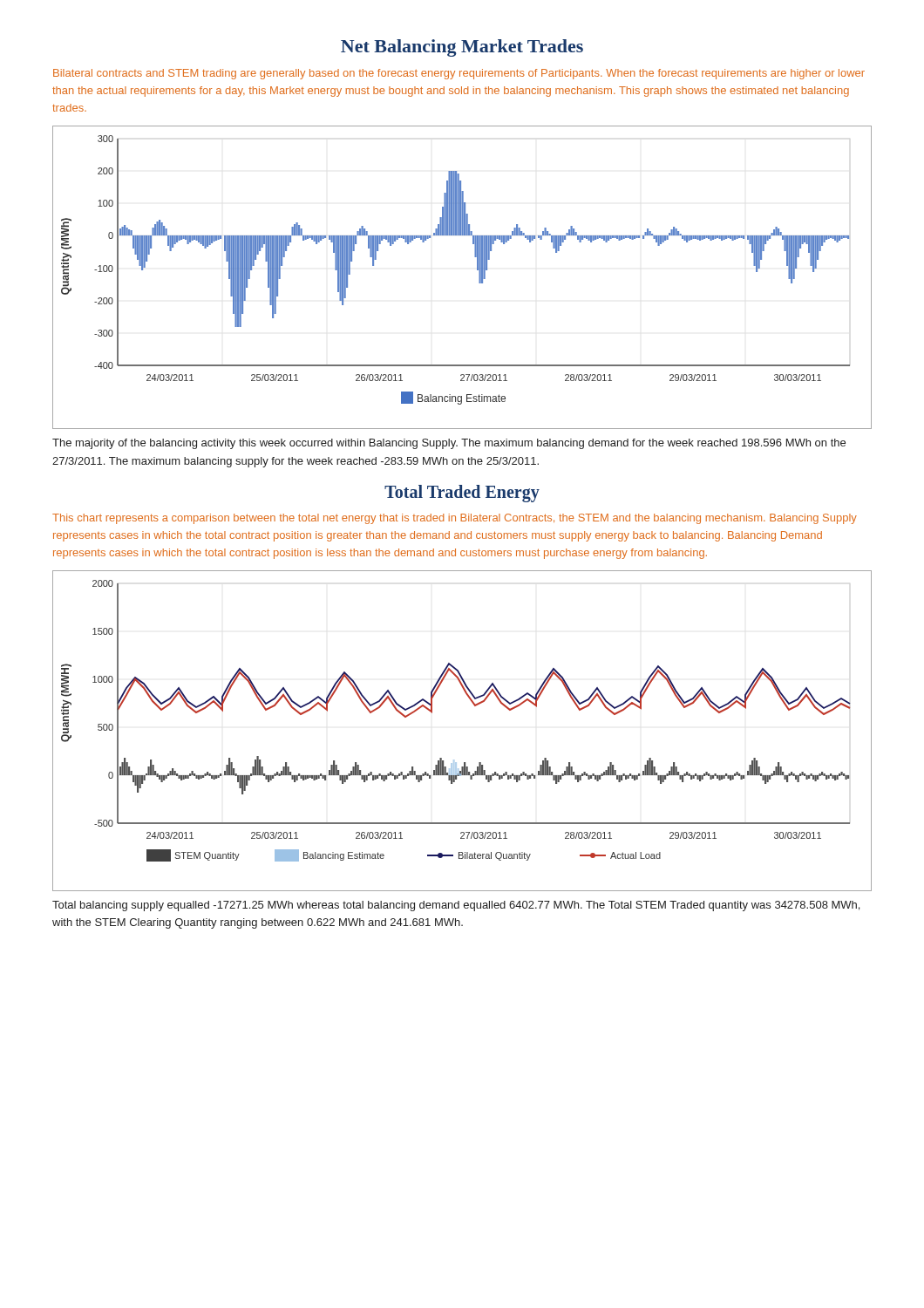
Task: Select the line chart
Action: click(462, 731)
